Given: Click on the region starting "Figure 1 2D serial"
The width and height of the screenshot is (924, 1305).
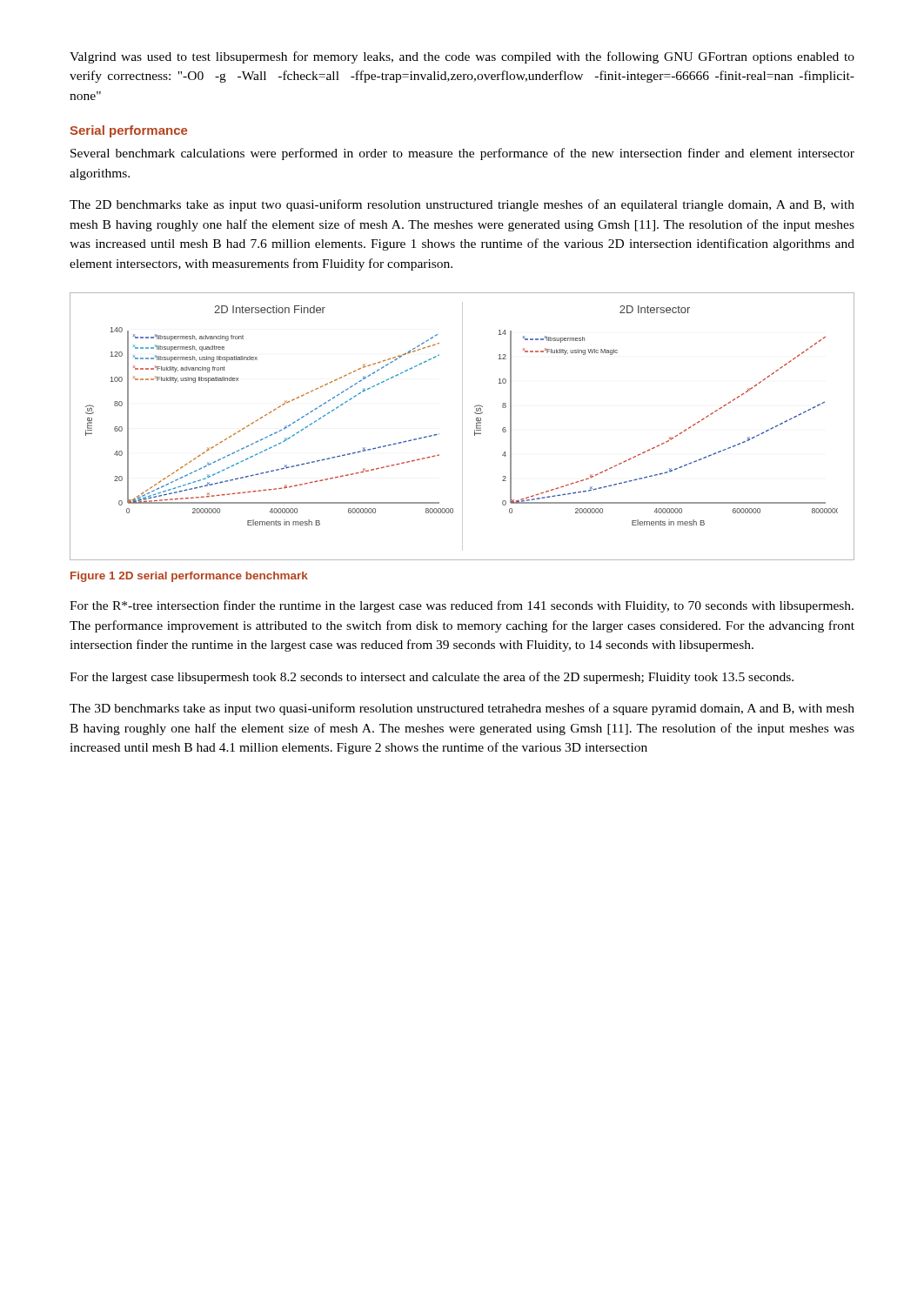Looking at the screenshot, I should tap(189, 575).
